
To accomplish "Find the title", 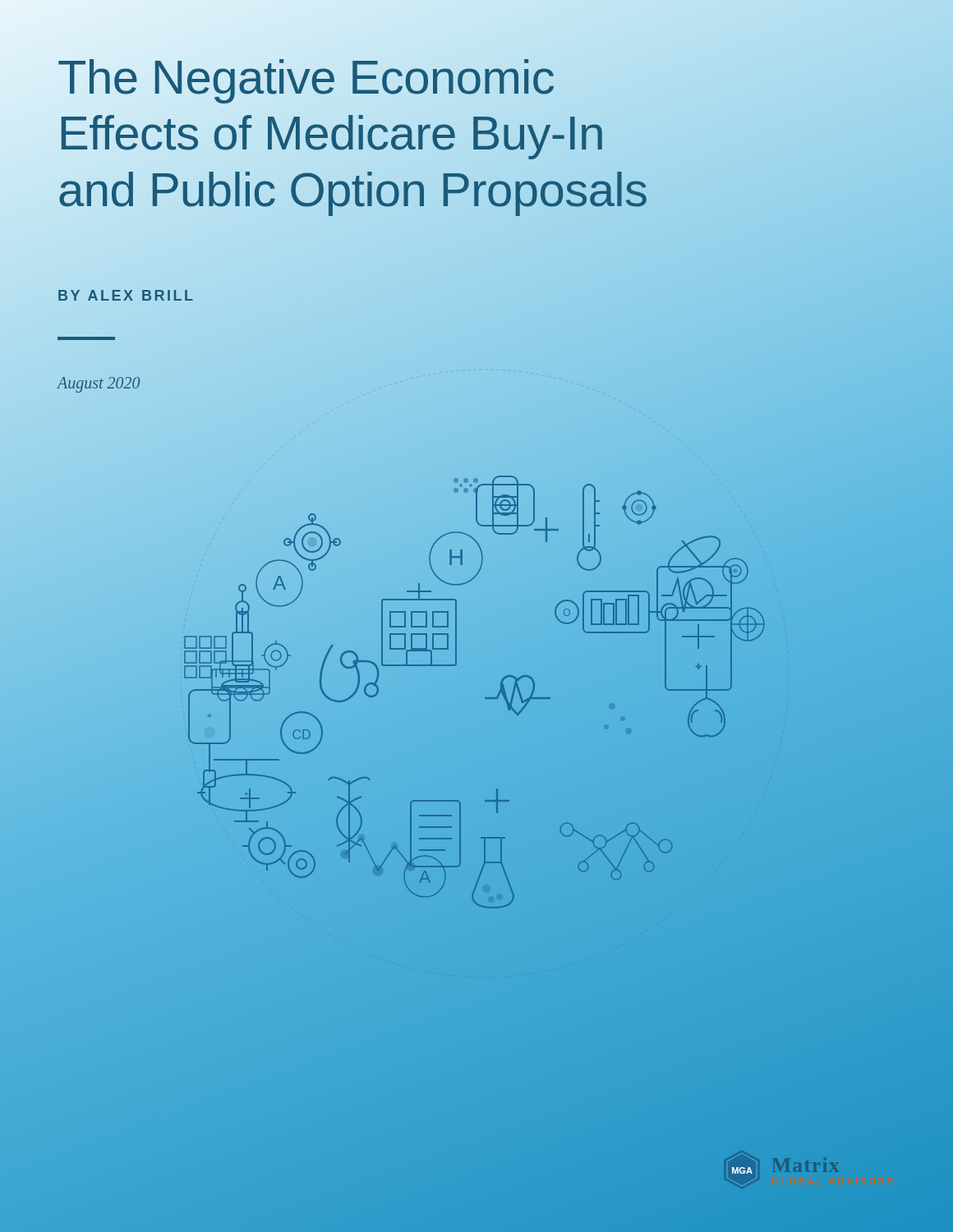I will pyautogui.click(x=476, y=134).
